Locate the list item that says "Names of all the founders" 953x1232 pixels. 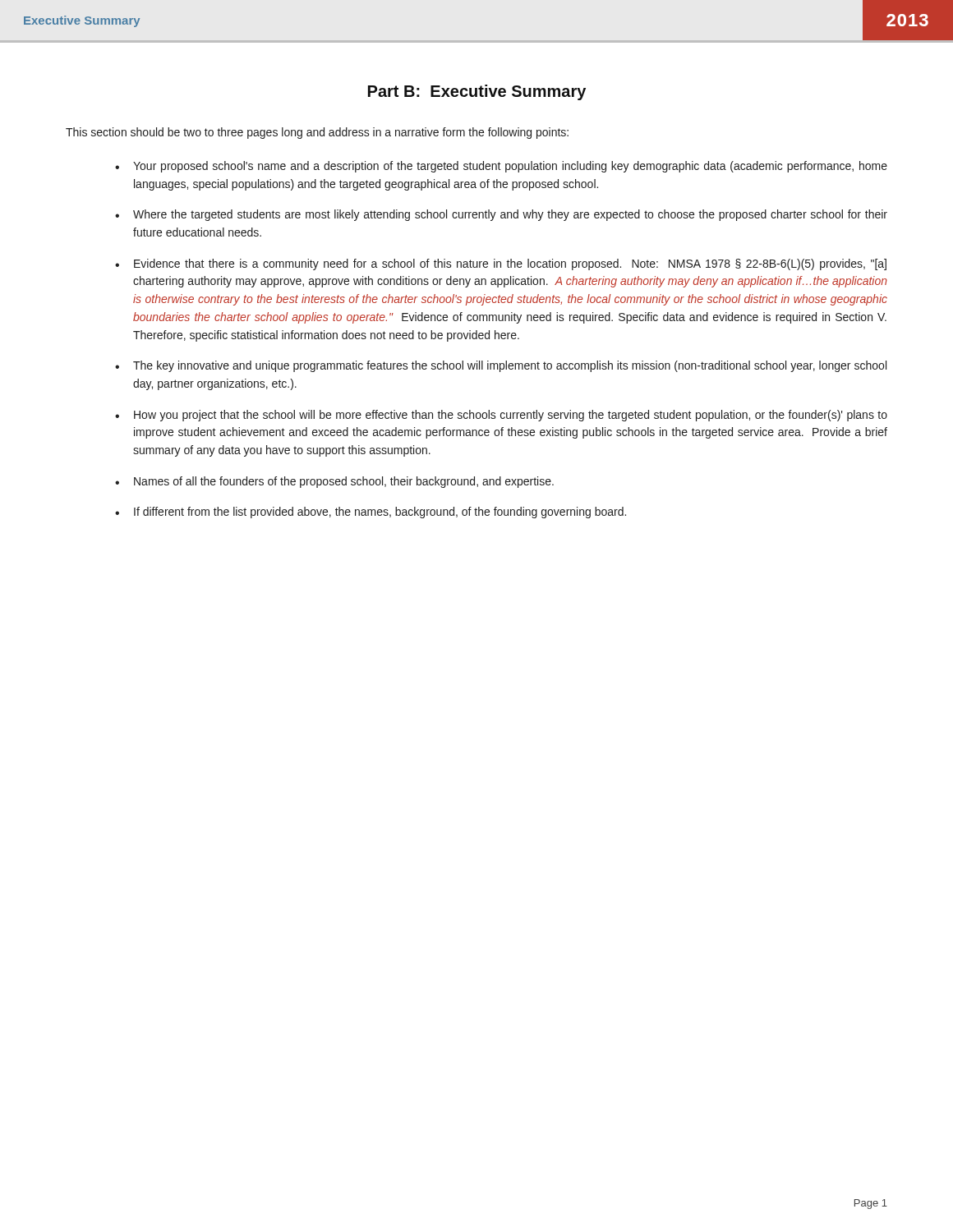pos(344,481)
